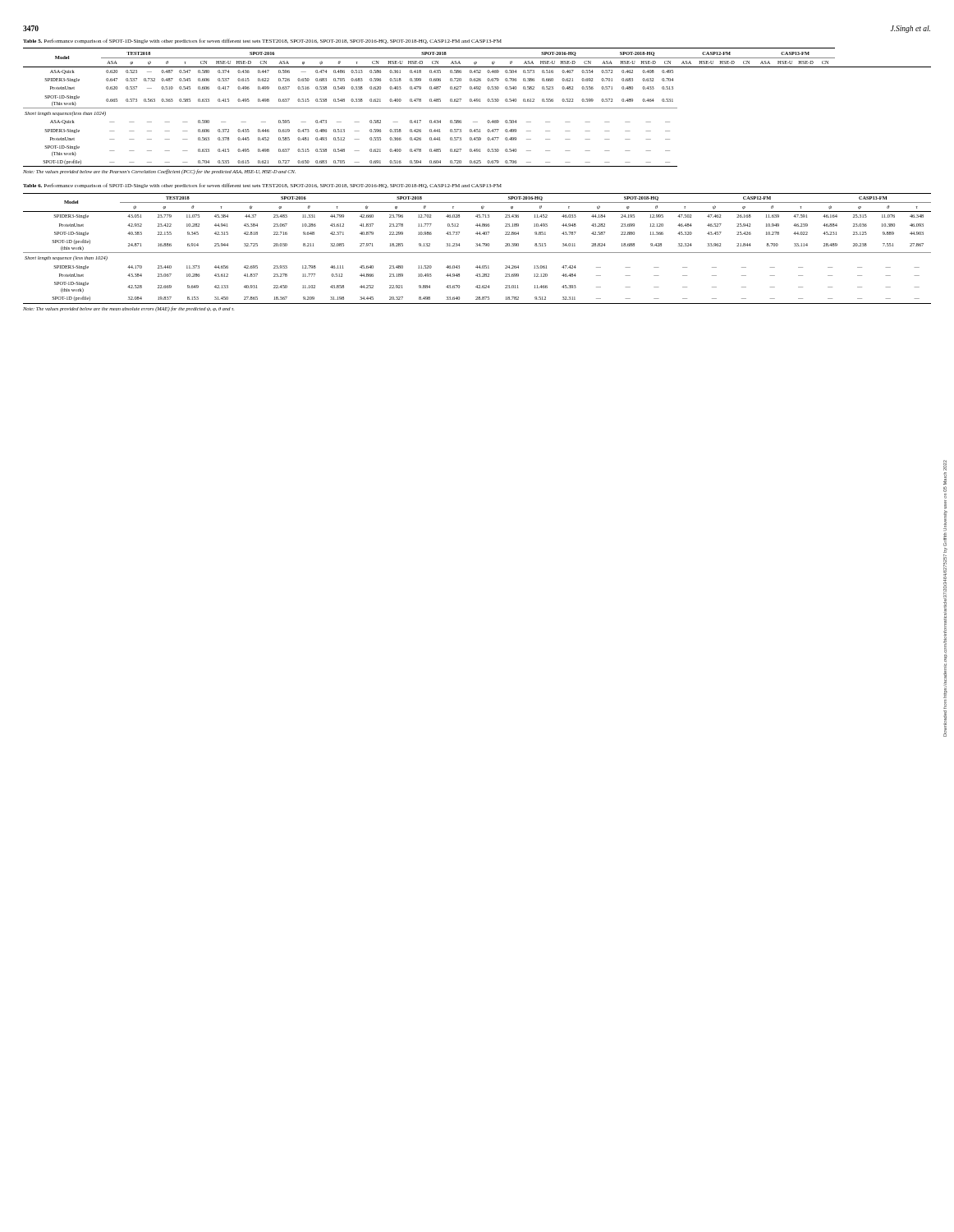Locate the table with the text "Short length sequence(less than"
954x1232 pixels.
(x=477, y=108)
